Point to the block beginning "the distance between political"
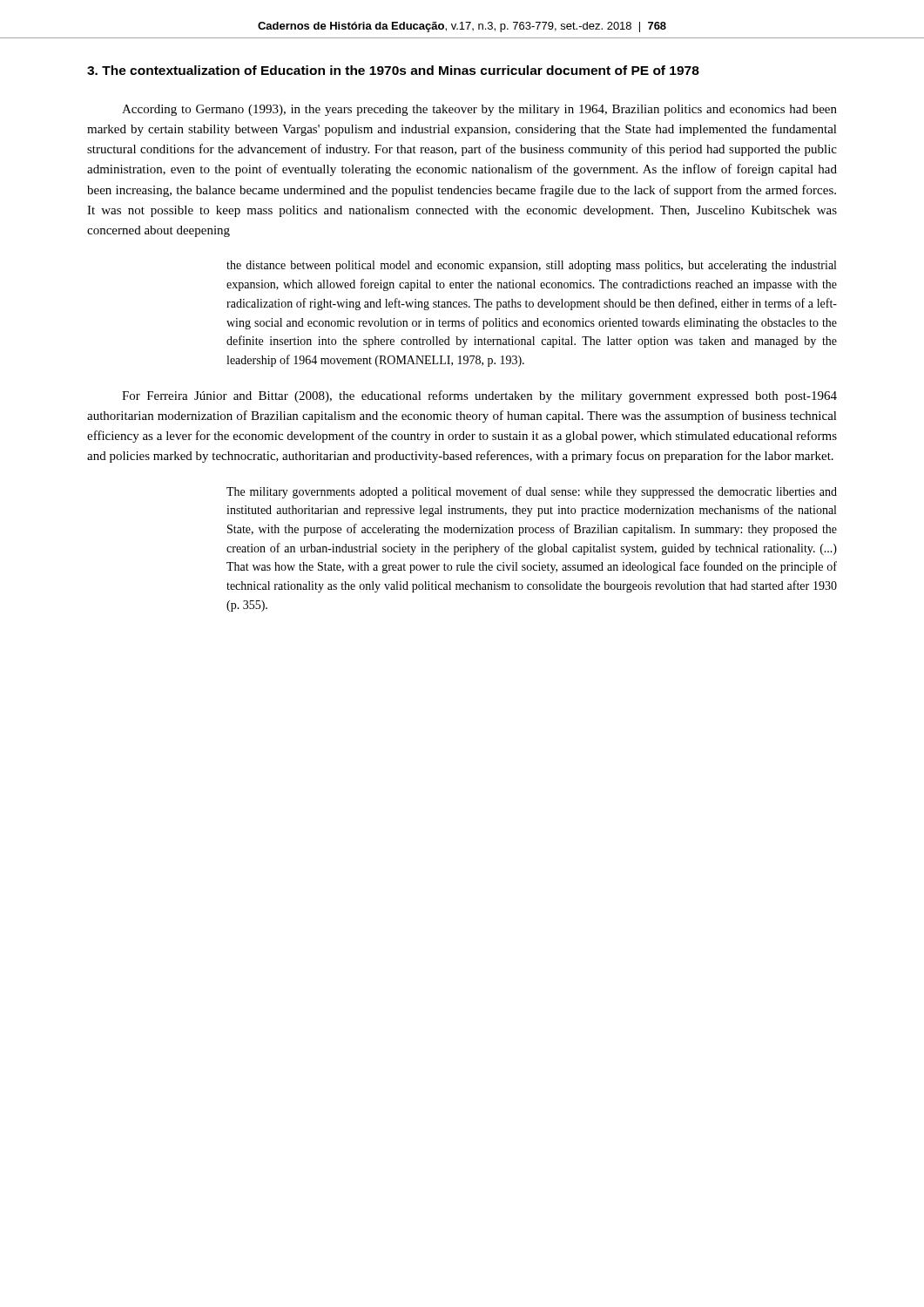This screenshot has width=924, height=1307. (532, 313)
